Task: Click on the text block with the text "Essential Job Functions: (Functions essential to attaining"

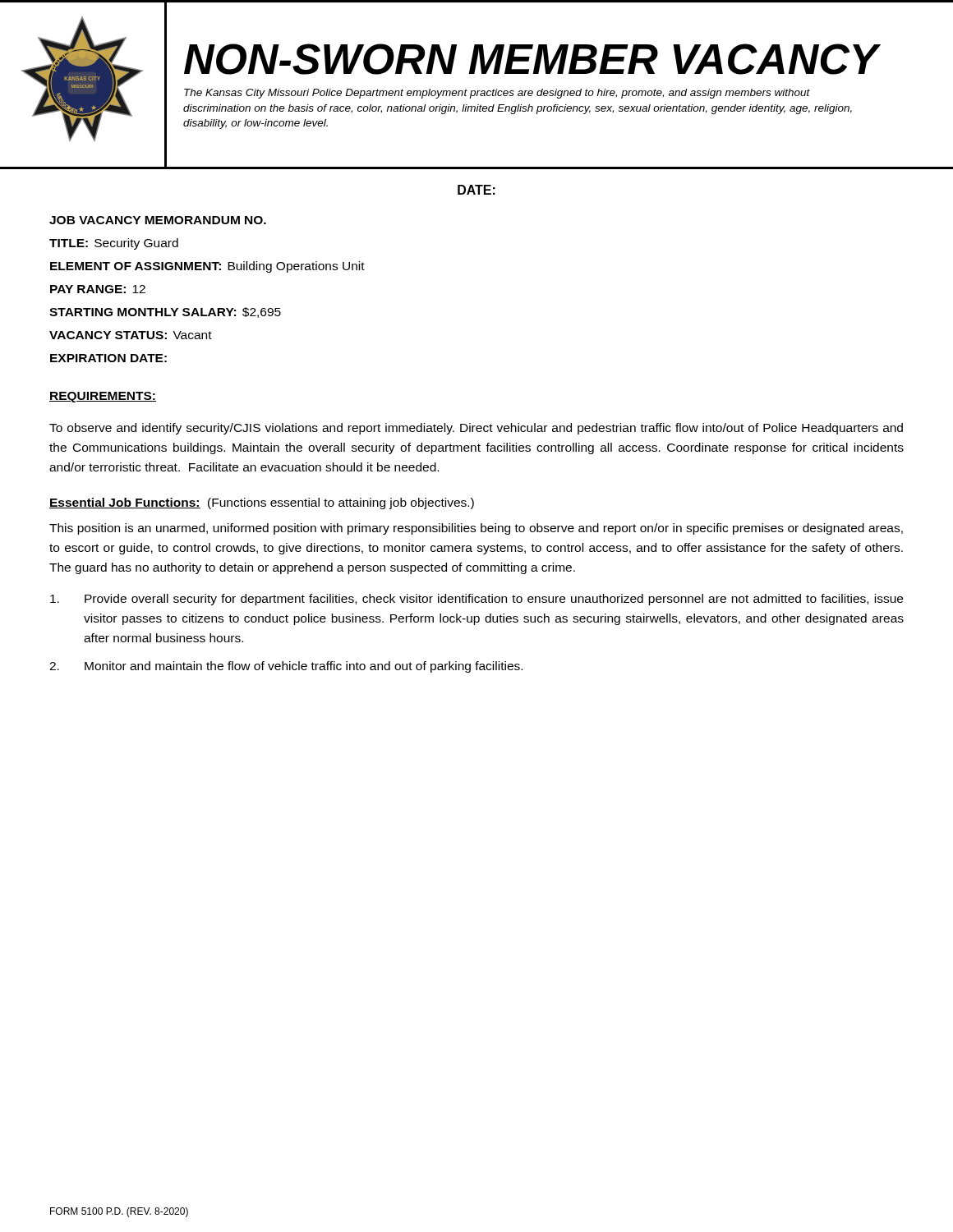Action: click(x=262, y=502)
